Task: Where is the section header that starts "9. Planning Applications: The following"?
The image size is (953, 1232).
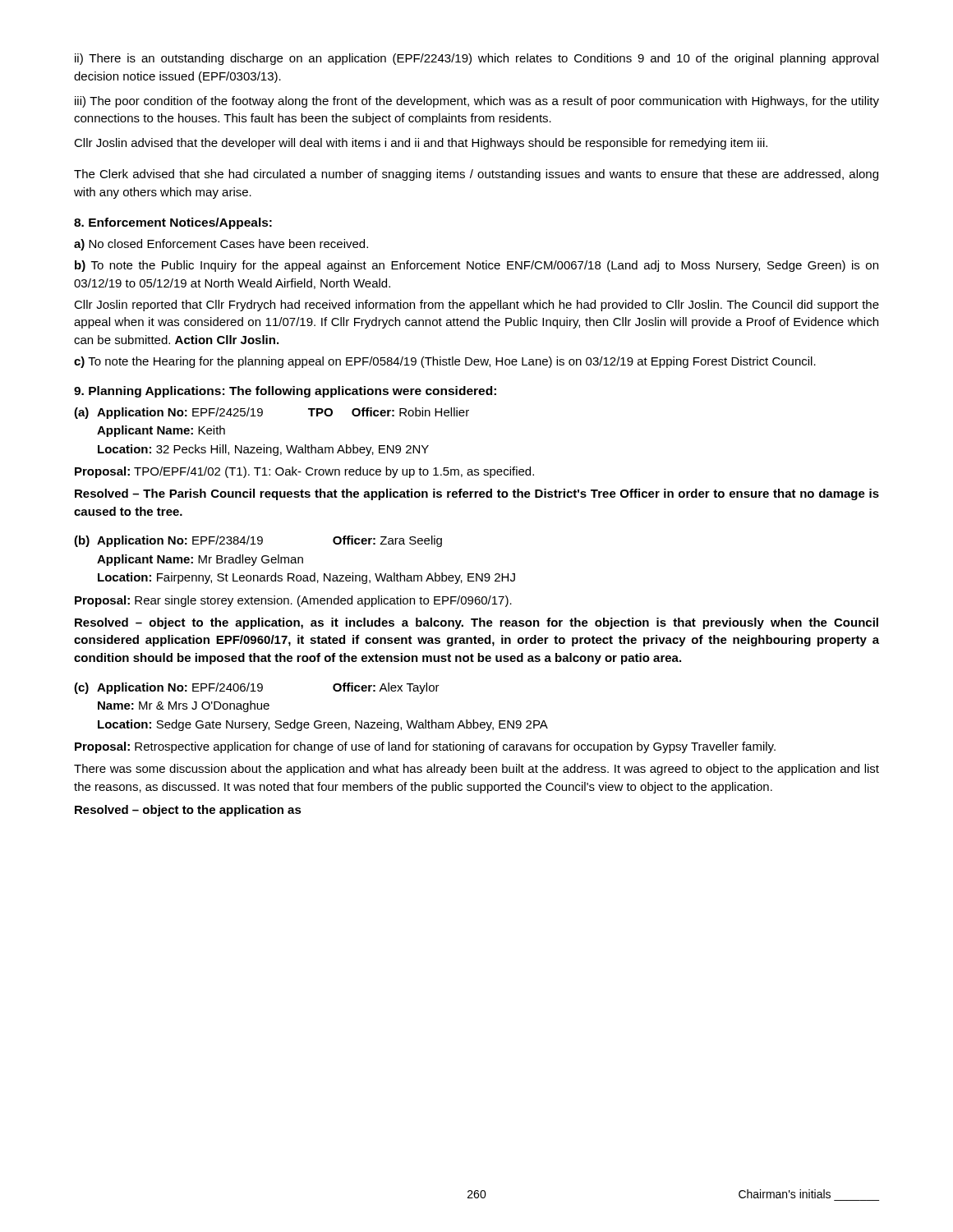Action: pos(286,390)
